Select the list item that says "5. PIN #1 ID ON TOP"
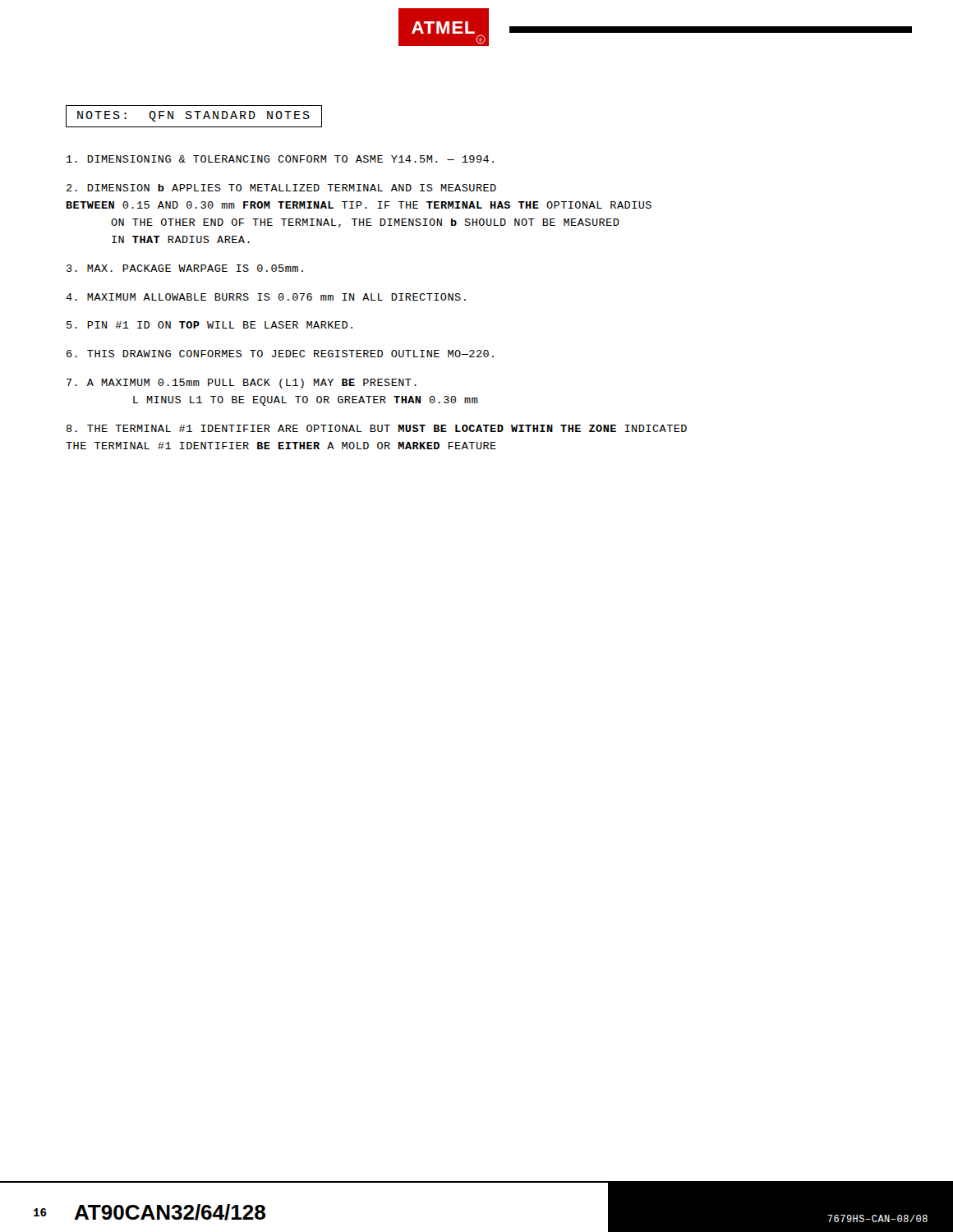Viewport: 953px width, 1232px height. point(211,326)
